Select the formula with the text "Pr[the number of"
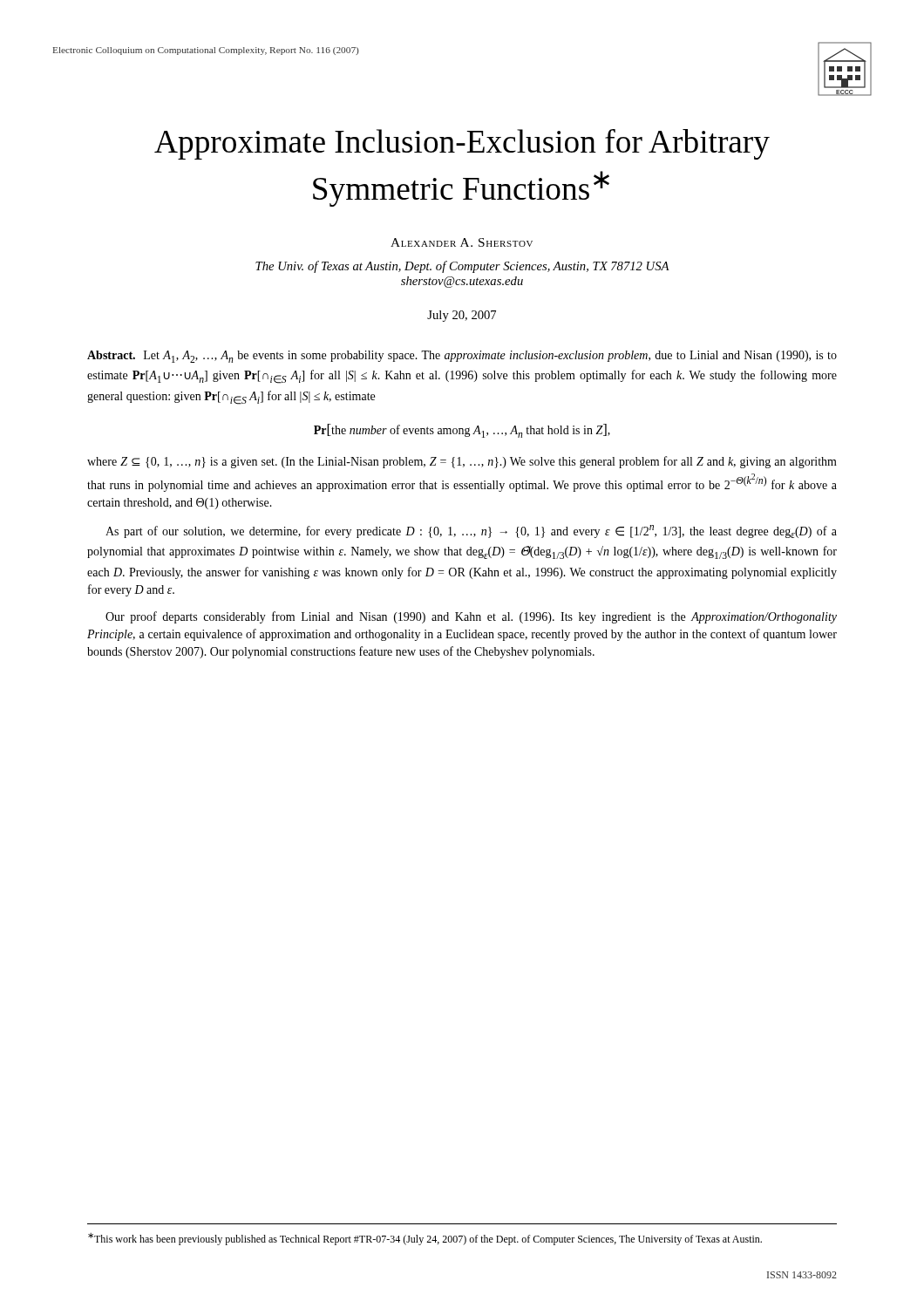Image resolution: width=924 pixels, height=1308 pixels. [462, 431]
